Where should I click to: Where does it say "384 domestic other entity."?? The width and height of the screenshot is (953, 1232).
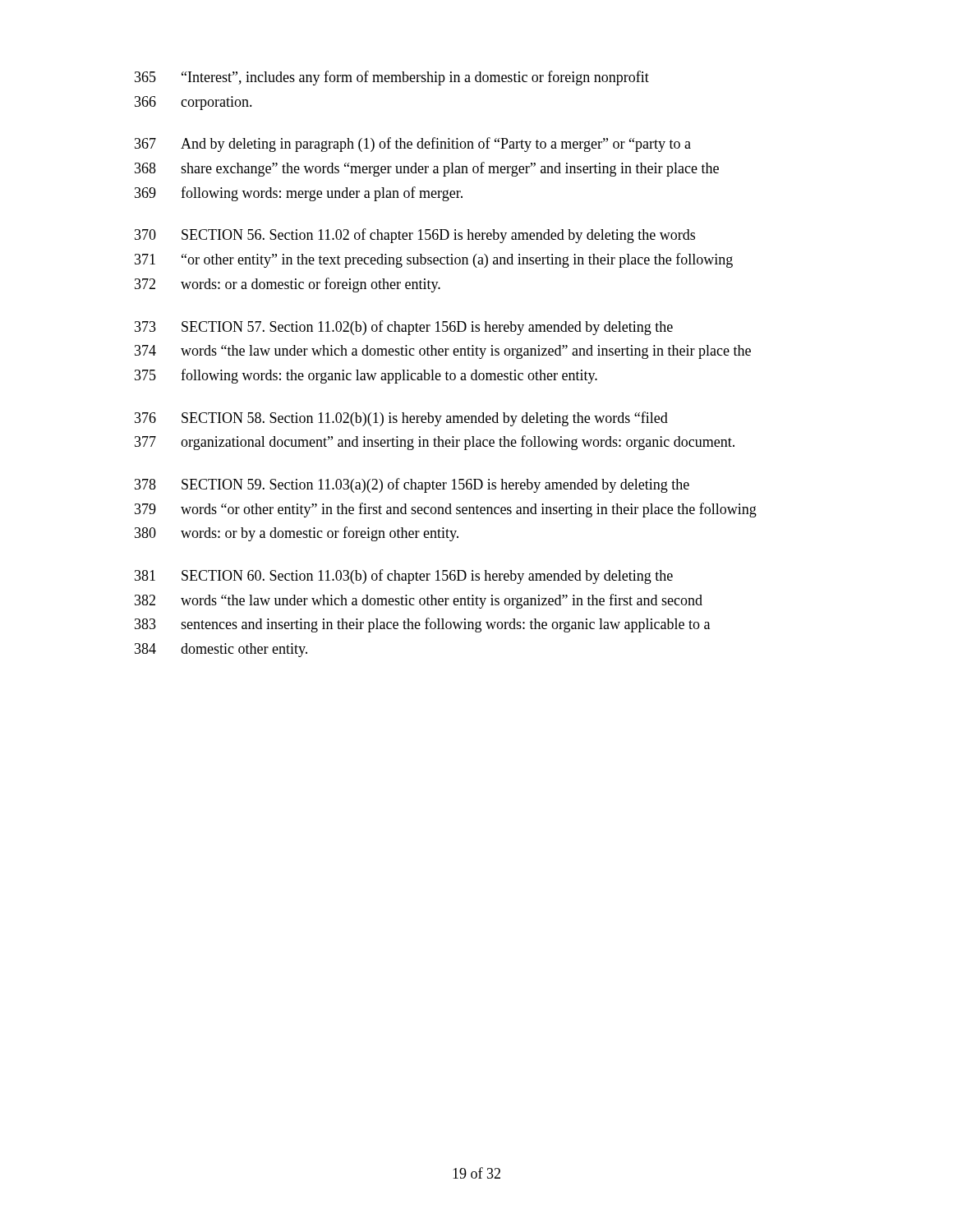[221, 650]
